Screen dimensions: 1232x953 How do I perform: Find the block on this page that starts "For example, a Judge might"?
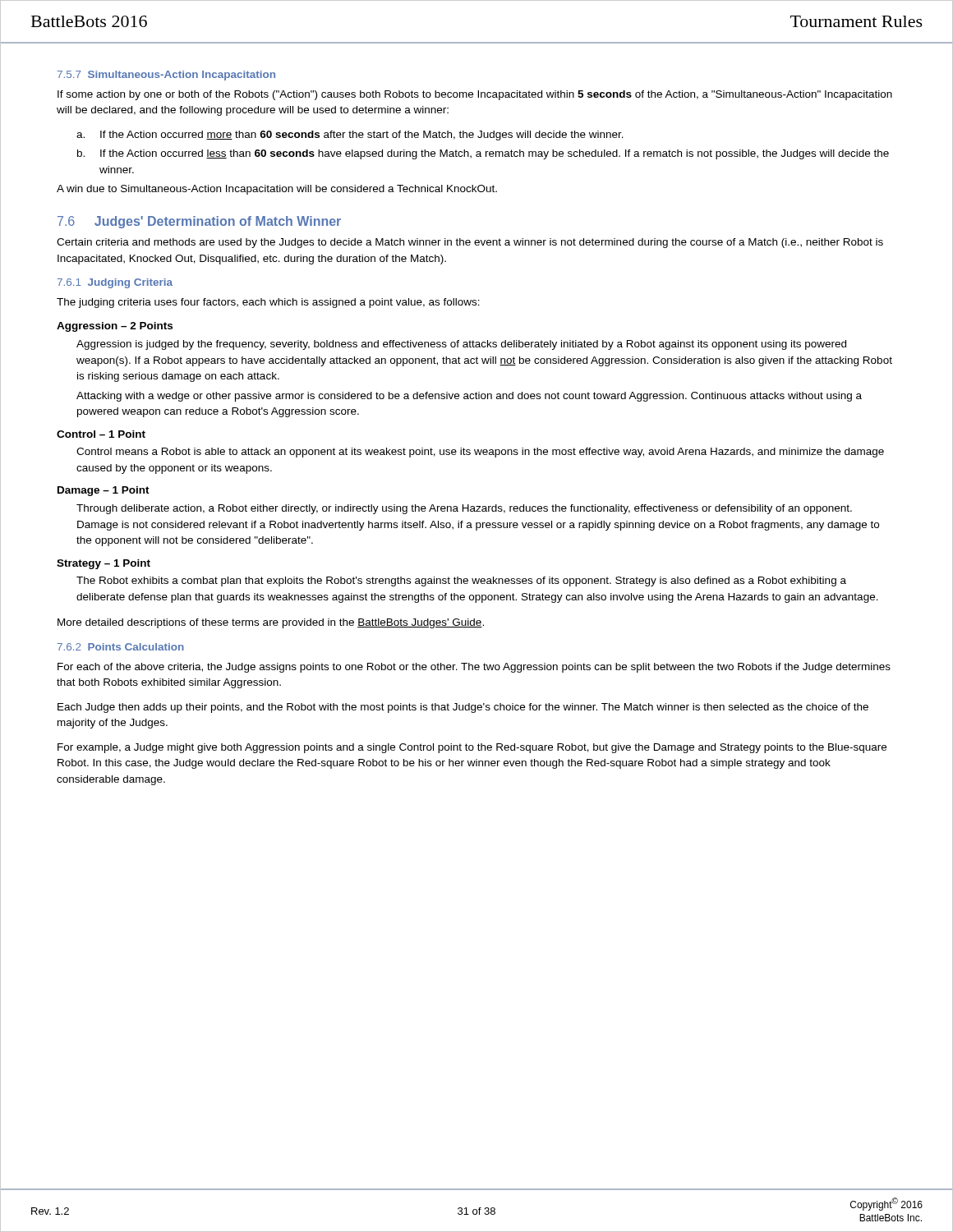click(x=472, y=763)
